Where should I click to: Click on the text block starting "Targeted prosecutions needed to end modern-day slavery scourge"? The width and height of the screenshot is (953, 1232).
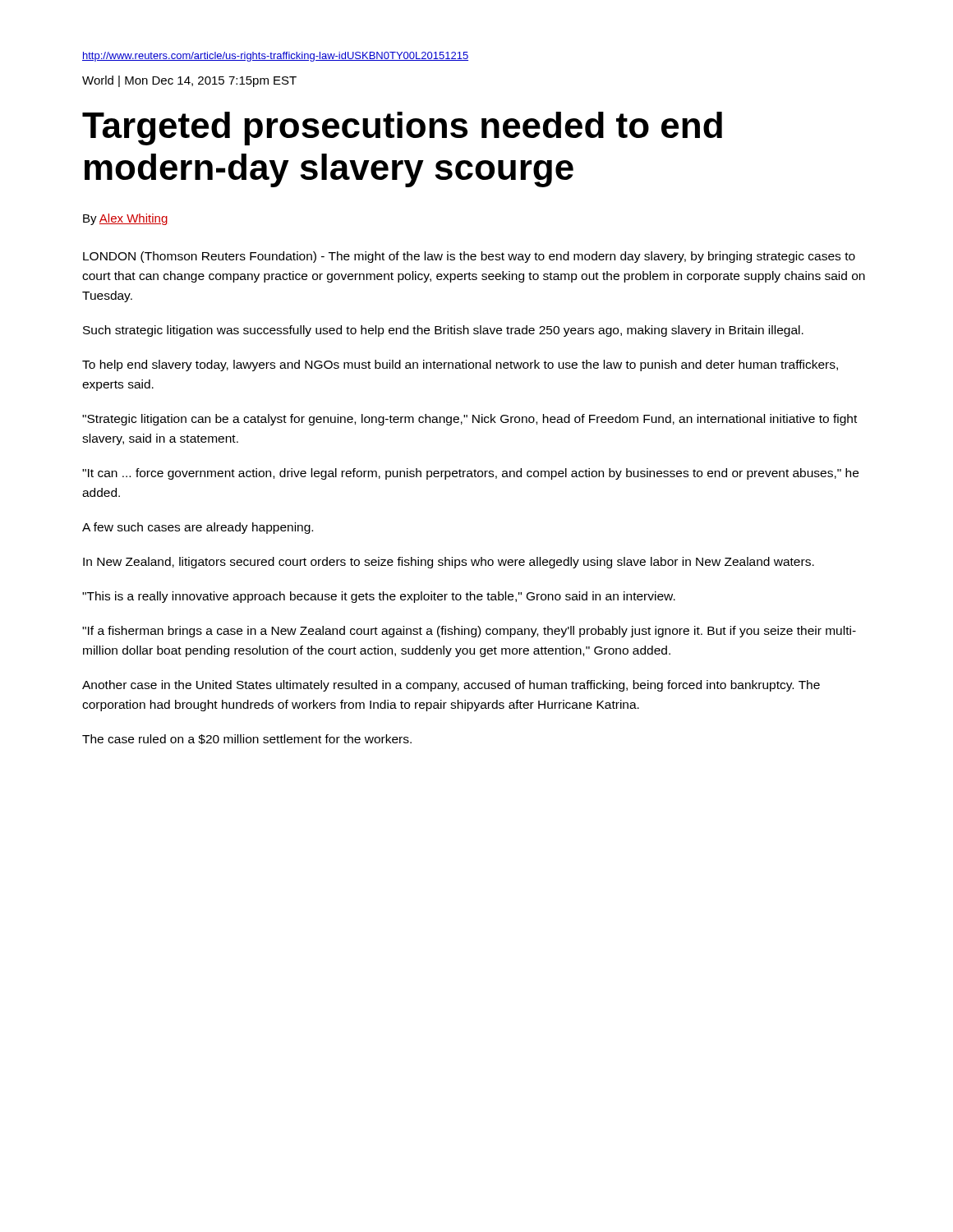[x=403, y=146]
